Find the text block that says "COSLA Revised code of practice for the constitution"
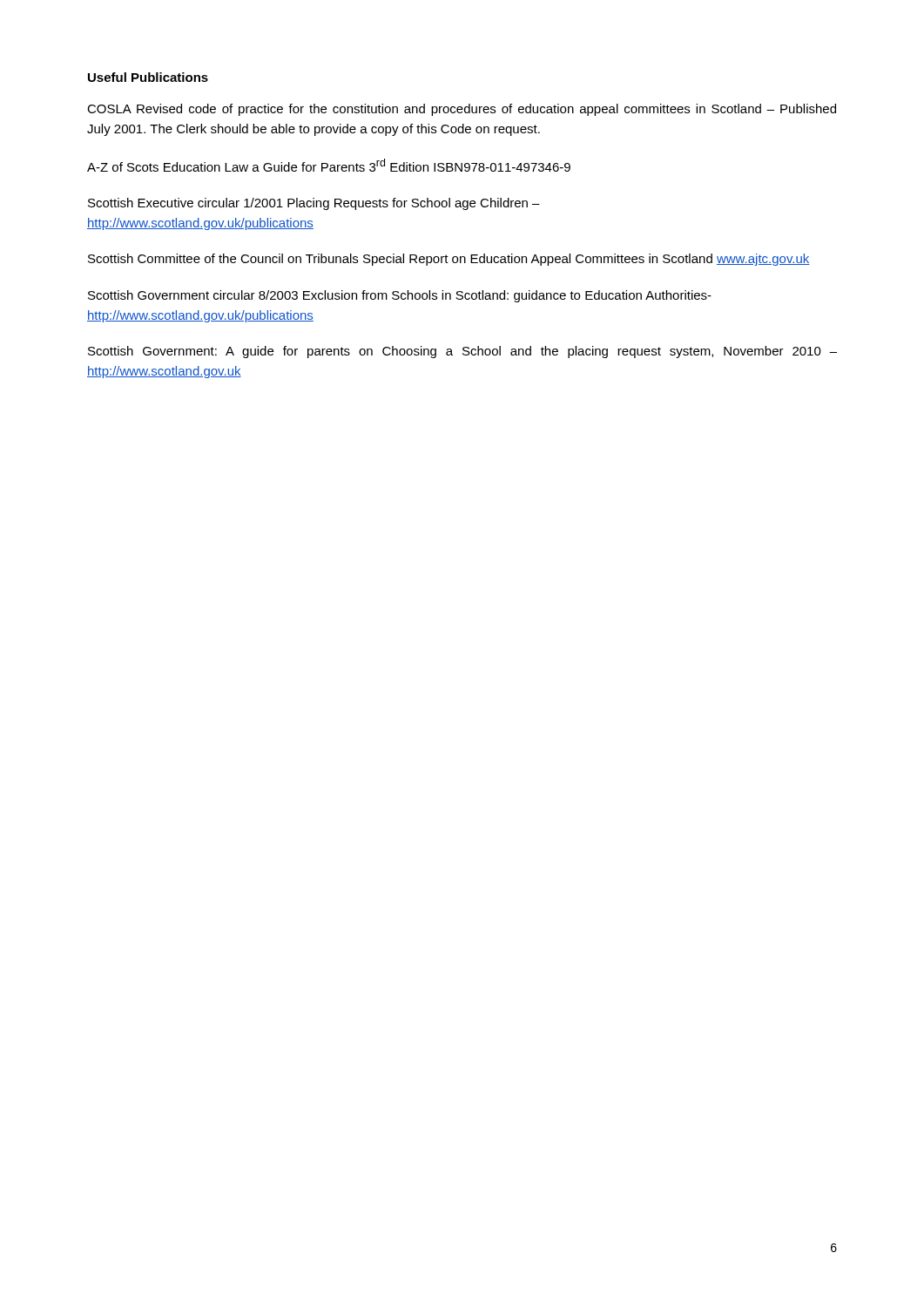The width and height of the screenshot is (924, 1307). [462, 119]
